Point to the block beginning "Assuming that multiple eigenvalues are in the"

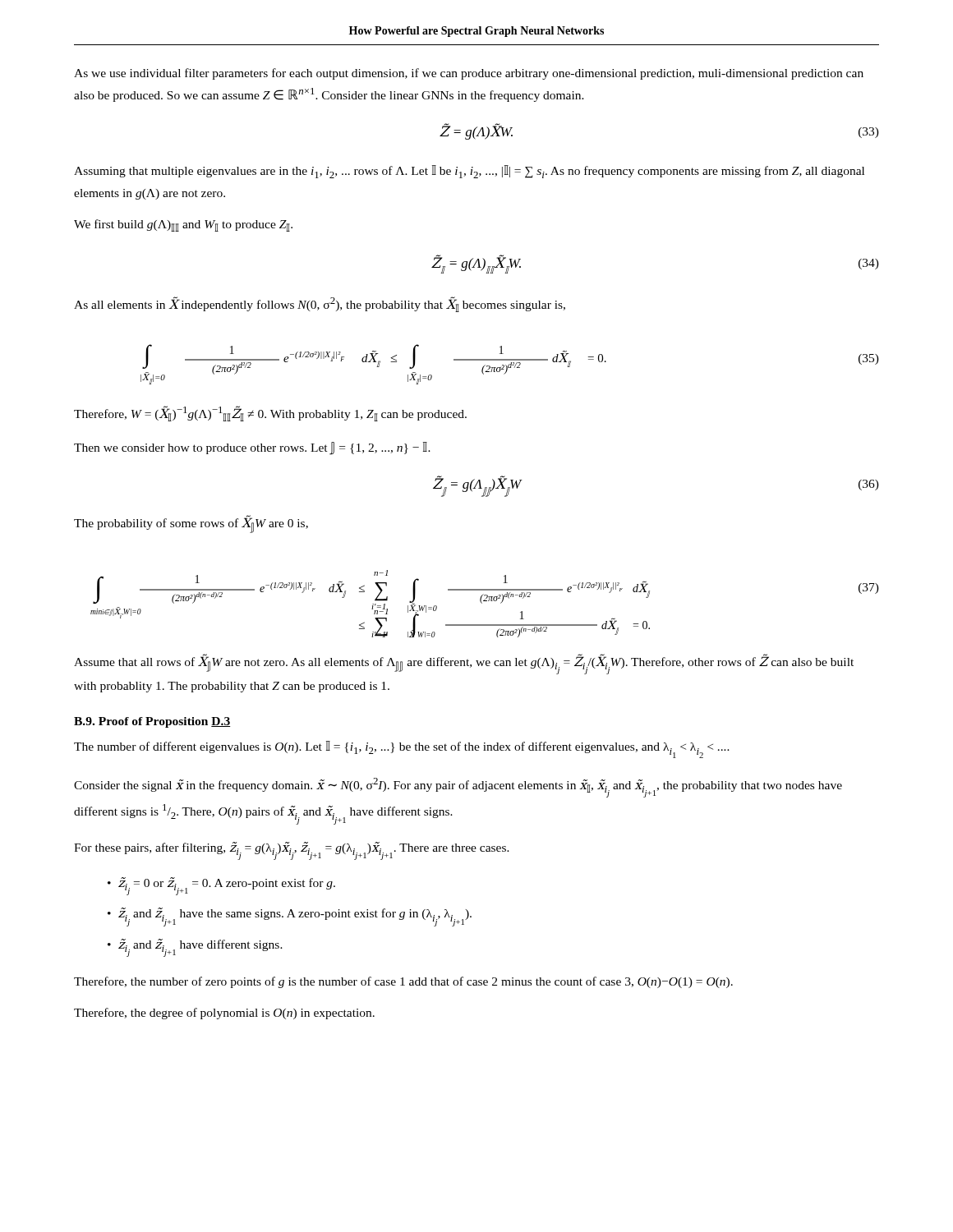[x=469, y=182]
